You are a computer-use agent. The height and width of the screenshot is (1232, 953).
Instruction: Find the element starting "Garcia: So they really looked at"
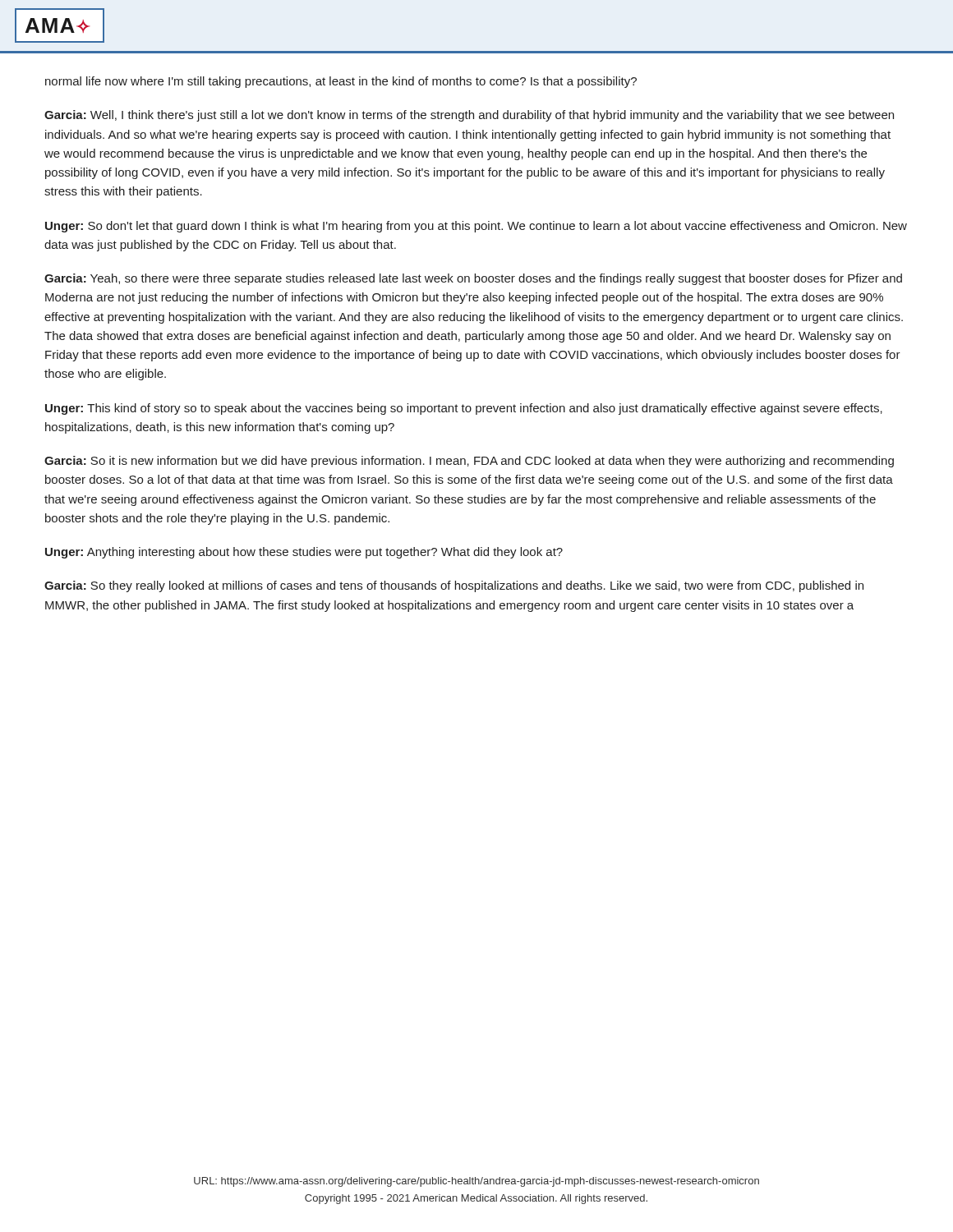tap(476, 595)
